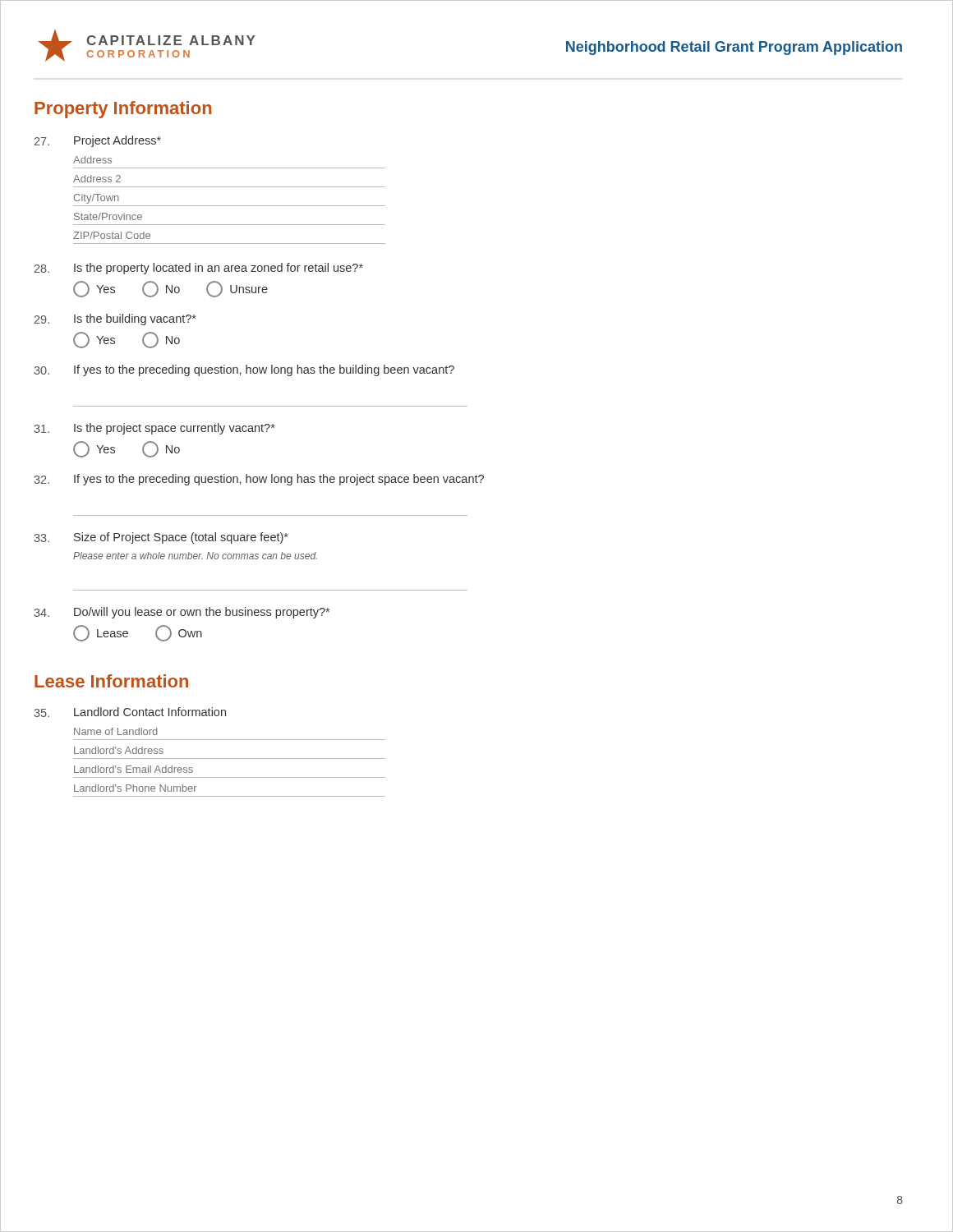Locate the text block starting "28. Is the property located"

(x=199, y=269)
